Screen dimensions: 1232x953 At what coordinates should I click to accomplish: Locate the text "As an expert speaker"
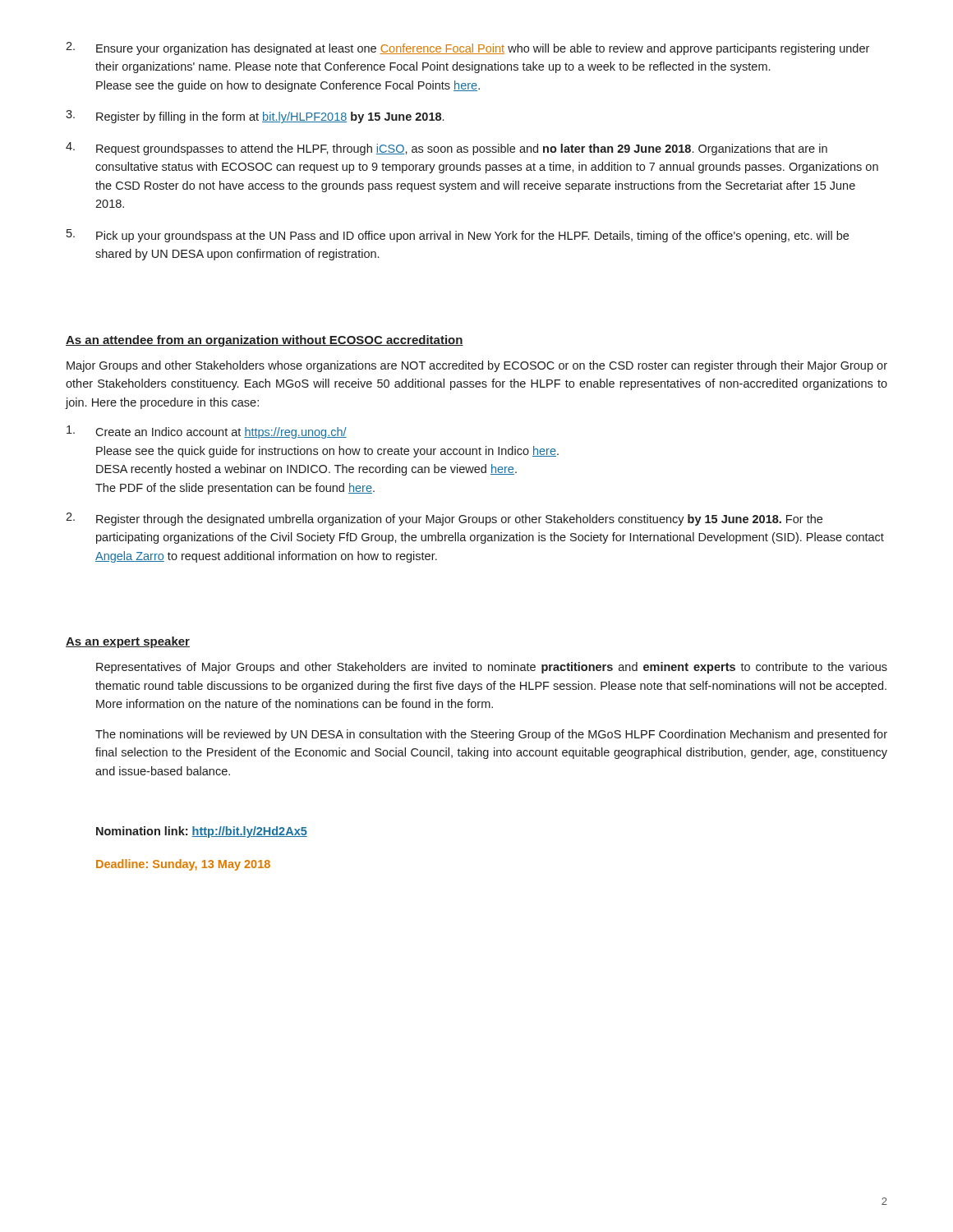[x=128, y=641]
